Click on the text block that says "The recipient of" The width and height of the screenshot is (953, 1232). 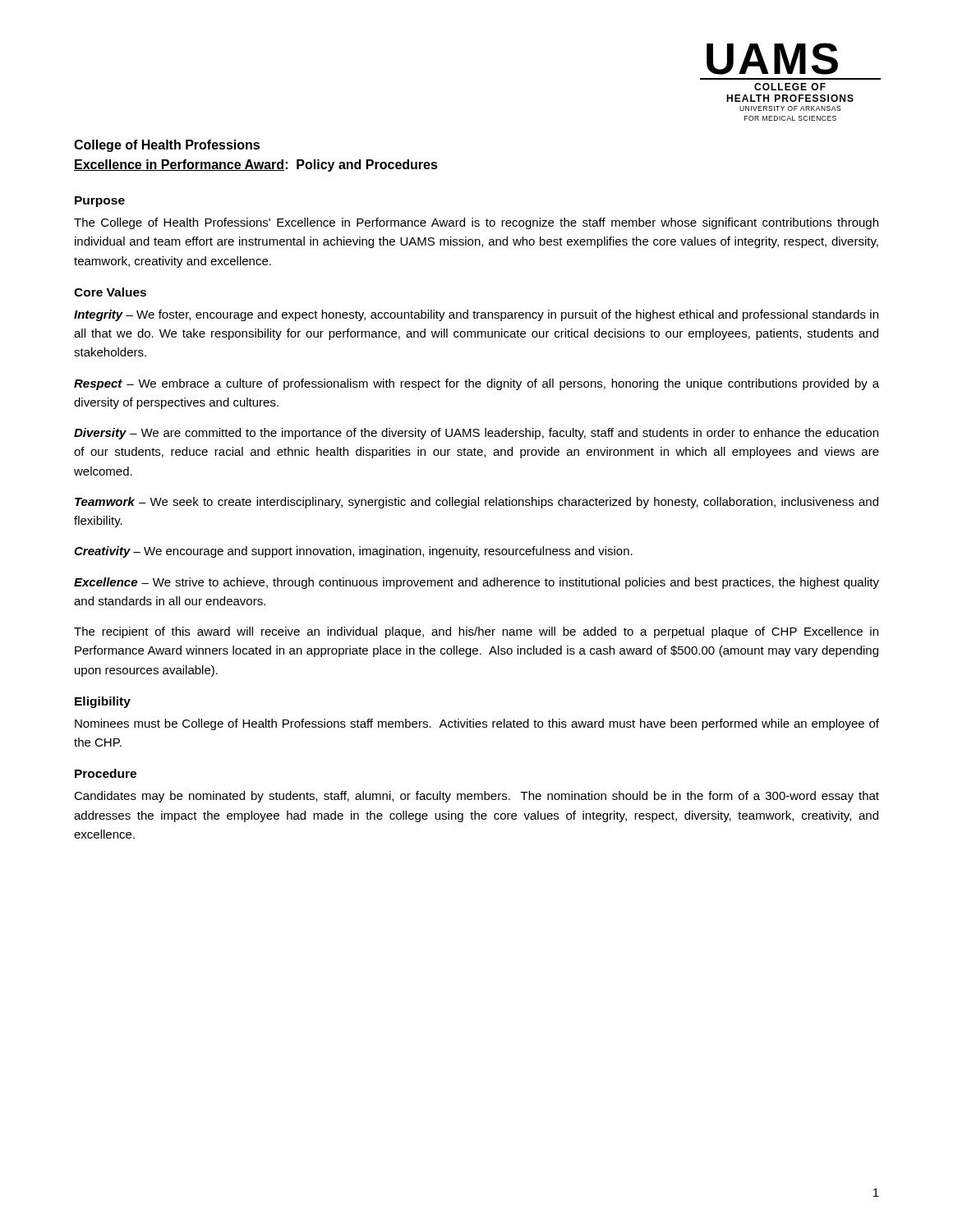click(x=476, y=650)
